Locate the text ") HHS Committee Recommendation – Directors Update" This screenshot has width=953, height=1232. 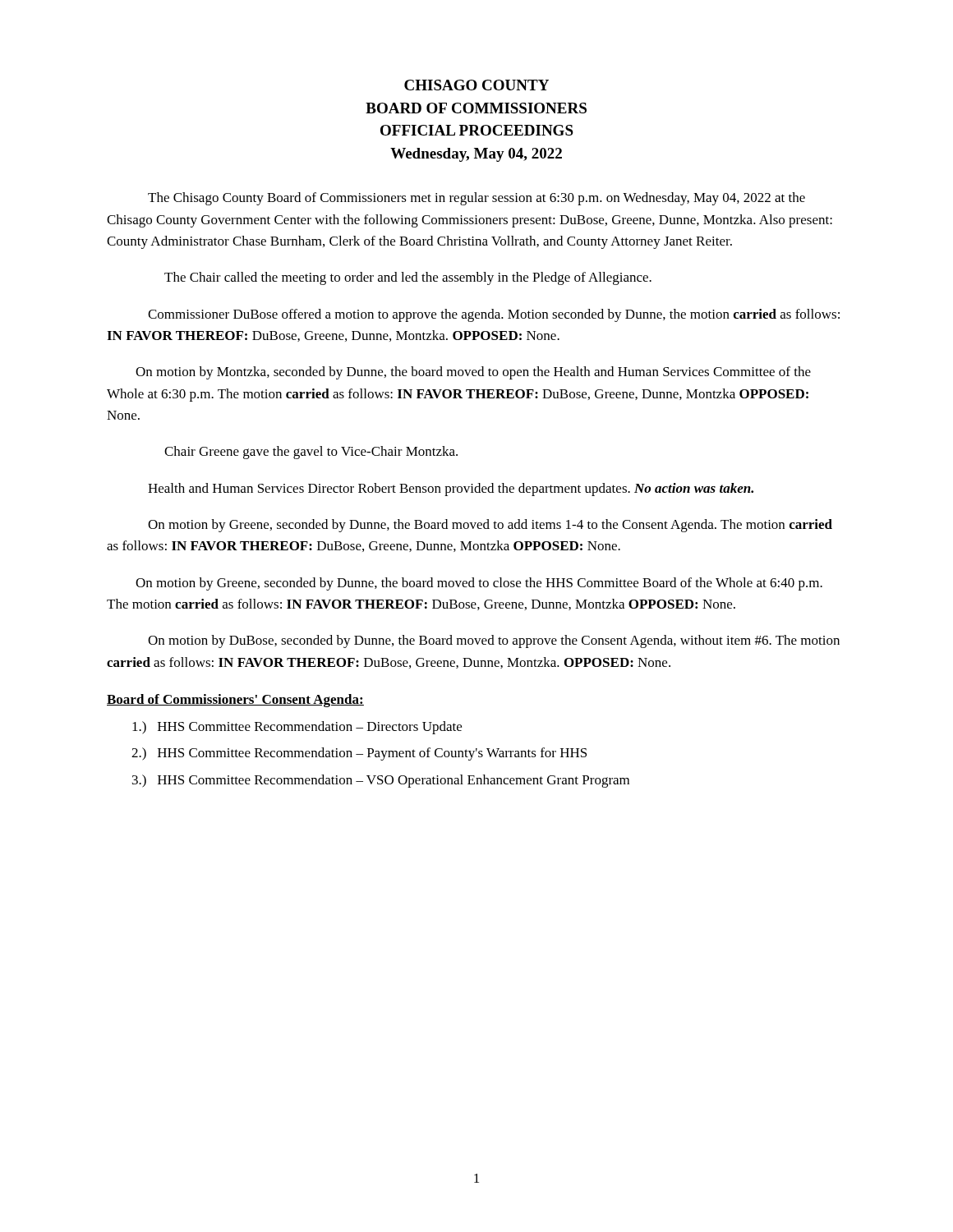(x=297, y=727)
